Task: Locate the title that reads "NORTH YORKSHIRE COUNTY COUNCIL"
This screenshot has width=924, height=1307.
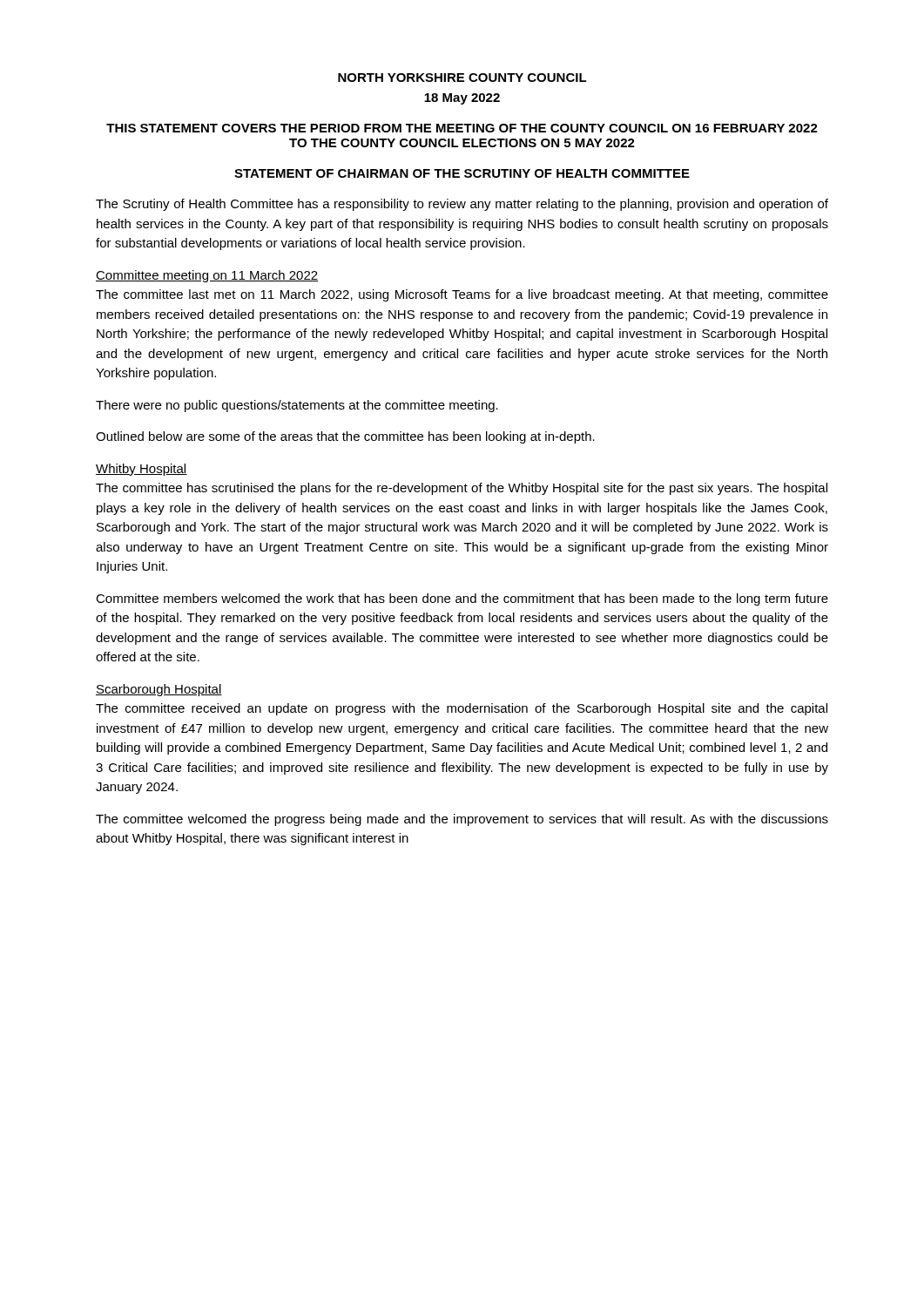Action: (462, 77)
